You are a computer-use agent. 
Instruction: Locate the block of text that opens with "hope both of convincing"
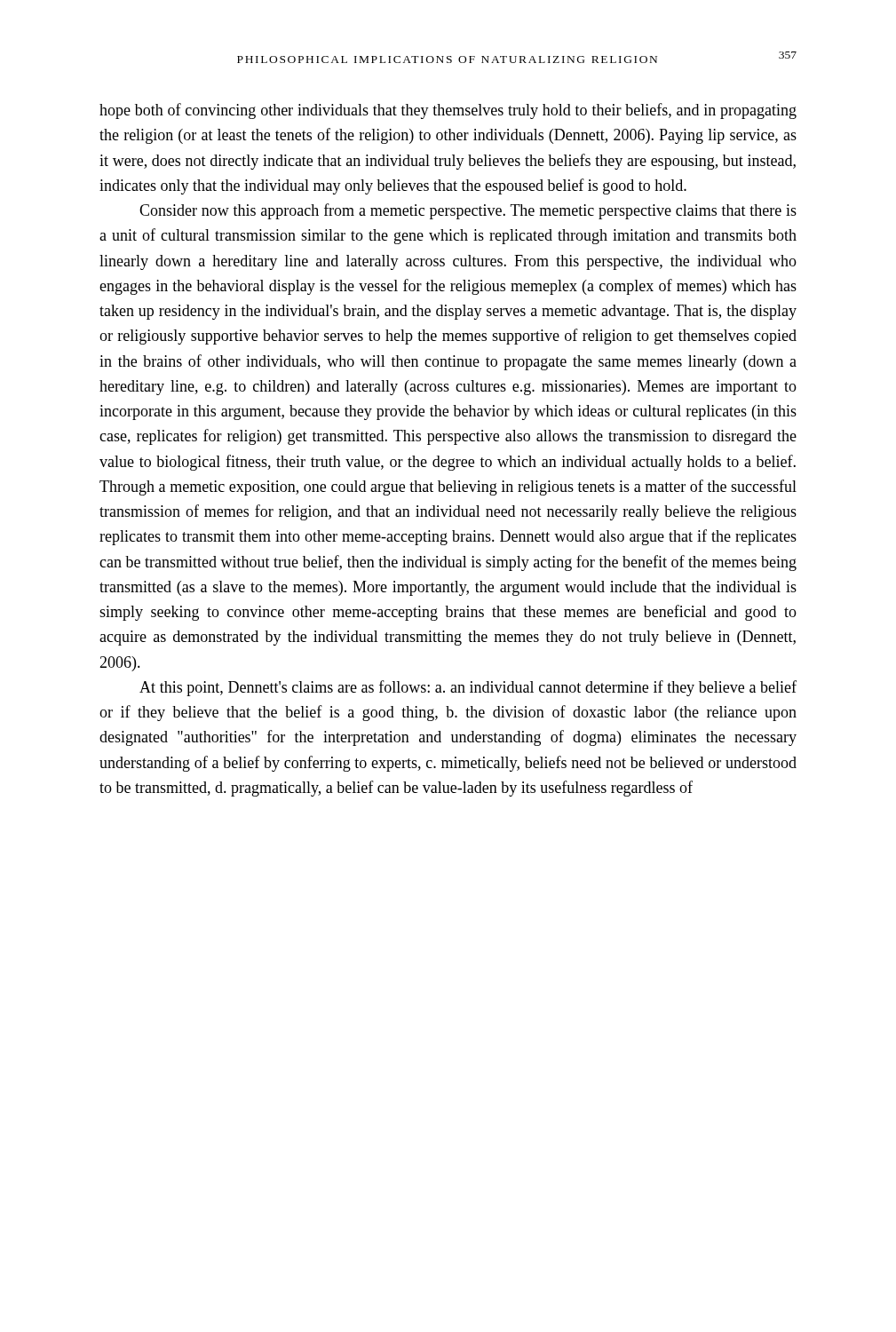point(448,148)
